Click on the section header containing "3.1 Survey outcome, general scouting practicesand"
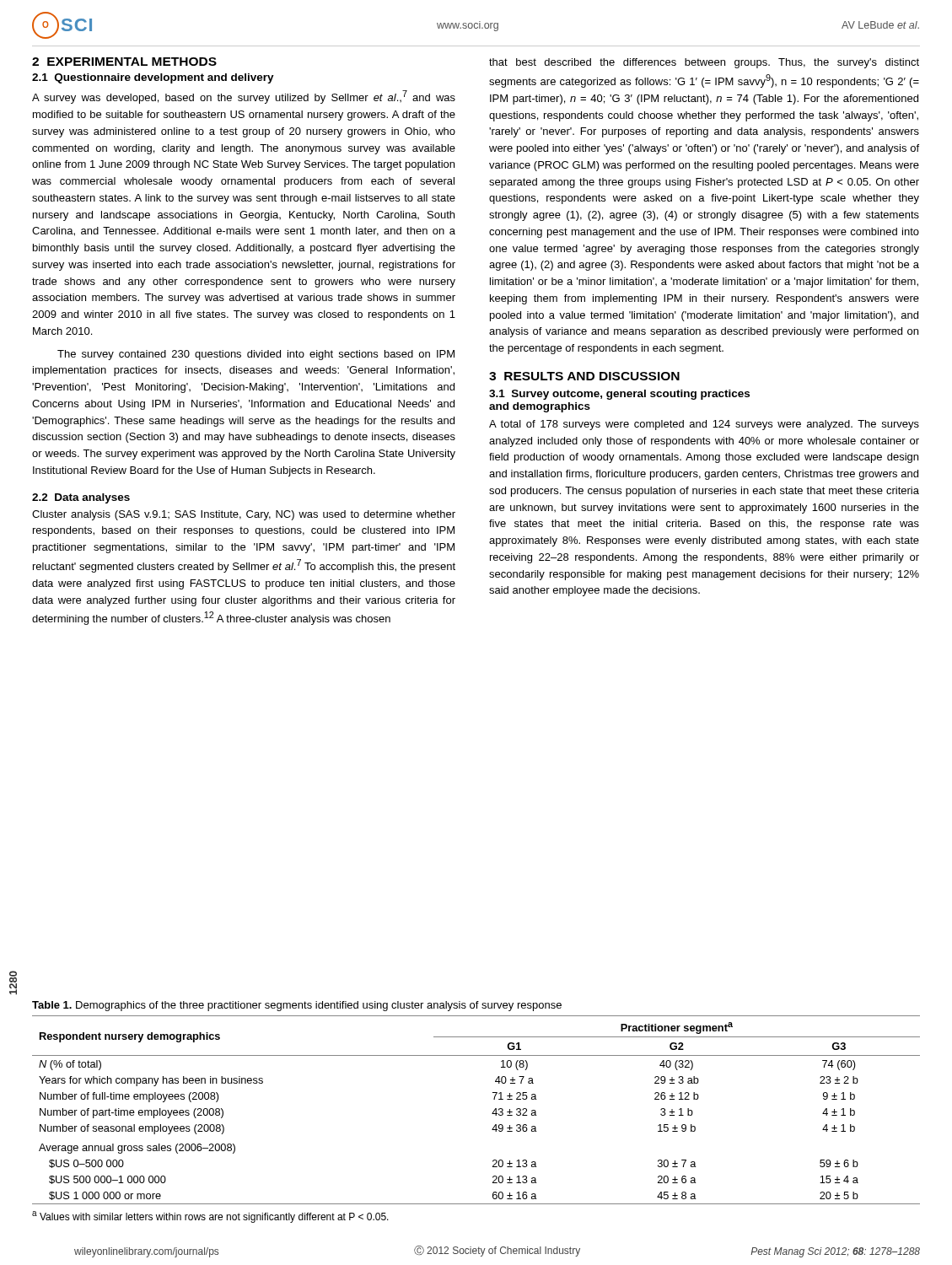The width and height of the screenshot is (952, 1265). pyautogui.click(x=620, y=400)
